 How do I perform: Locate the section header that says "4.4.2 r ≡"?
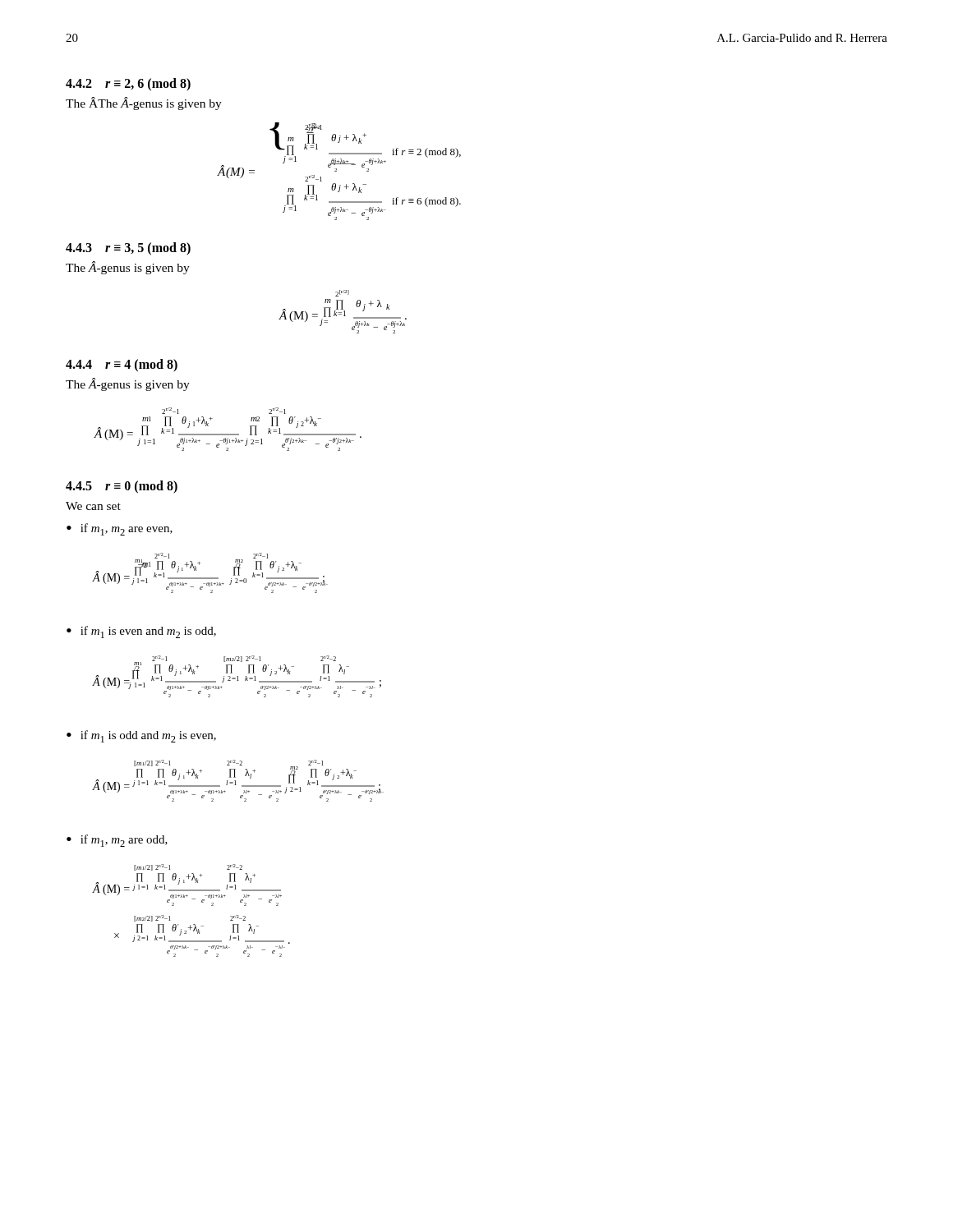(x=128, y=83)
